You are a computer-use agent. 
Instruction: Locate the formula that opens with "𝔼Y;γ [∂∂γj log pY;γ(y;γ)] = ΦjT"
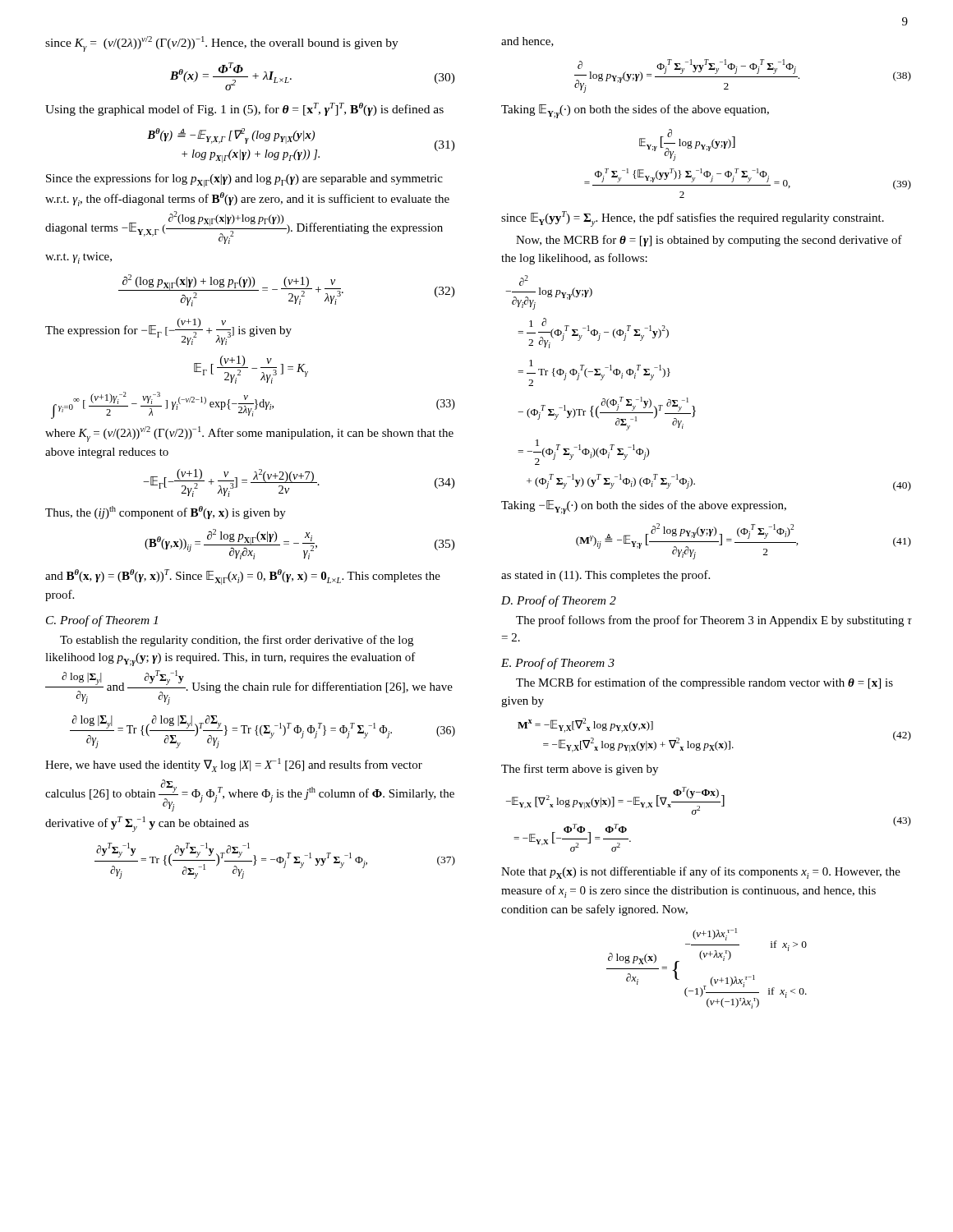(707, 164)
